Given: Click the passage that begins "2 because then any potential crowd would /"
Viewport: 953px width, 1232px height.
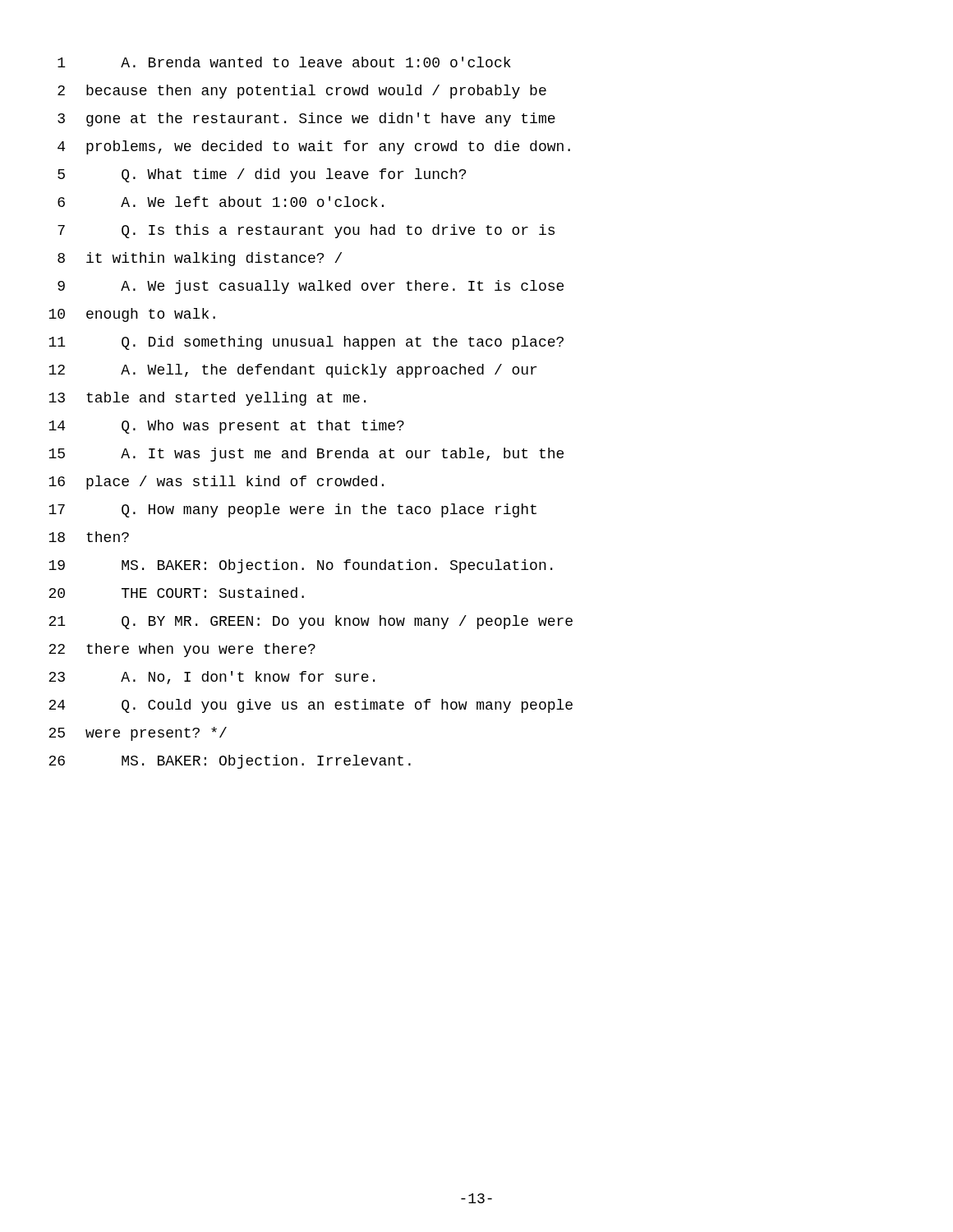Looking at the screenshot, I should tap(452, 91).
